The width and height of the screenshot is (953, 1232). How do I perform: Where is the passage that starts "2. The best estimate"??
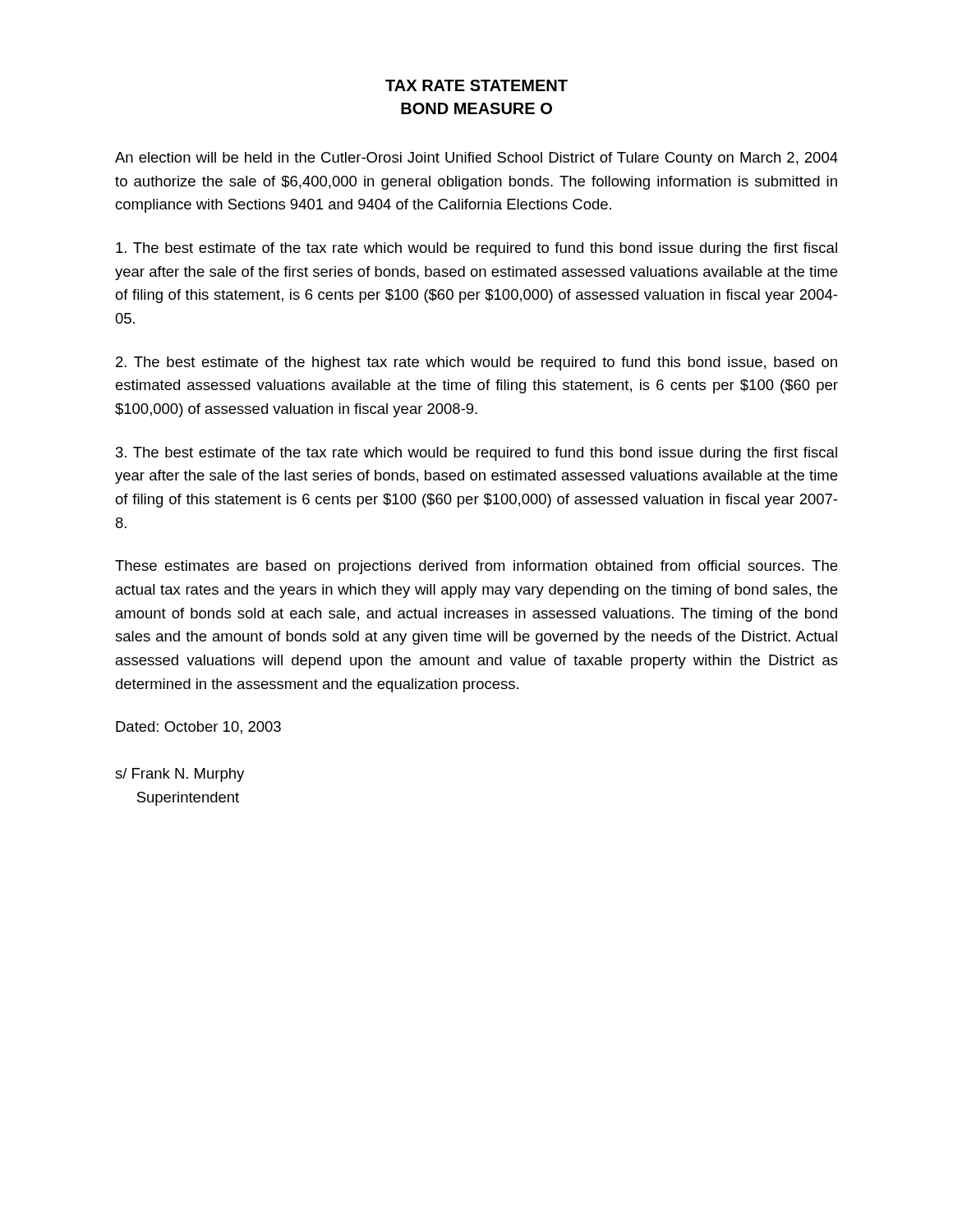click(476, 385)
